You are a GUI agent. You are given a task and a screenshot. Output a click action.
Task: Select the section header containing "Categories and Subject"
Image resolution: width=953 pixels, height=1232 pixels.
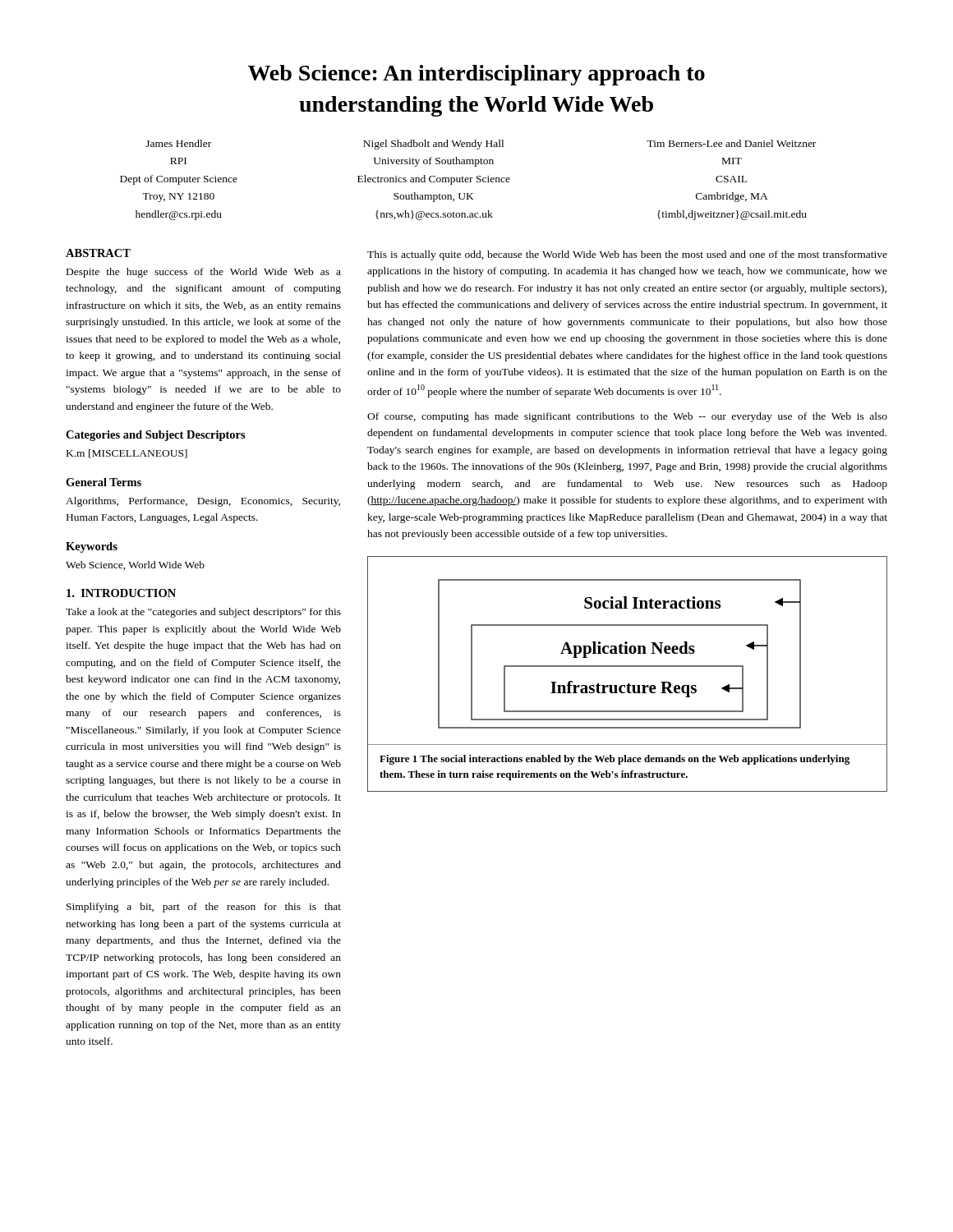click(x=156, y=435)
